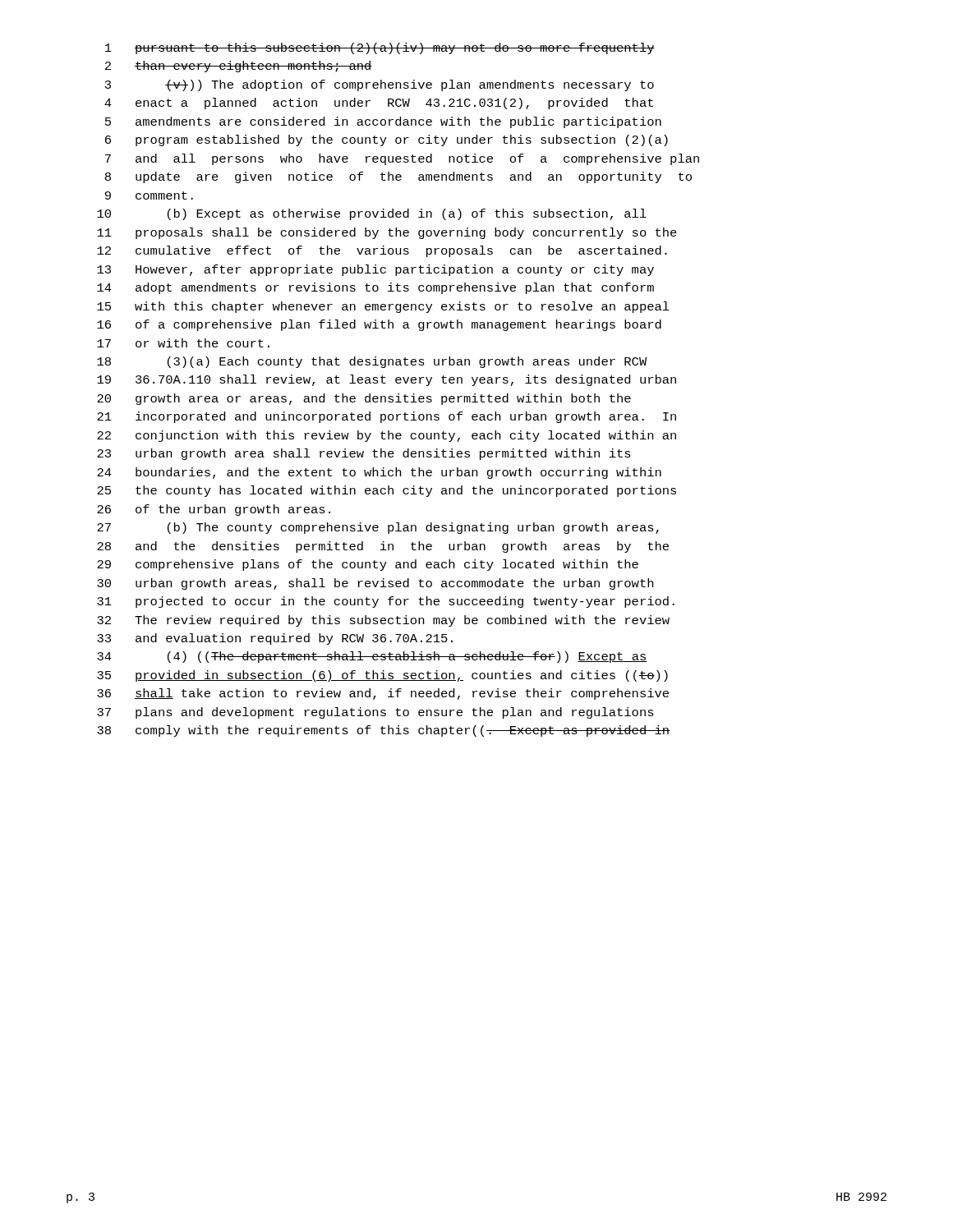
Task: Find the text block with the text "36 shall take"
Action: click(x=485, y=695)
